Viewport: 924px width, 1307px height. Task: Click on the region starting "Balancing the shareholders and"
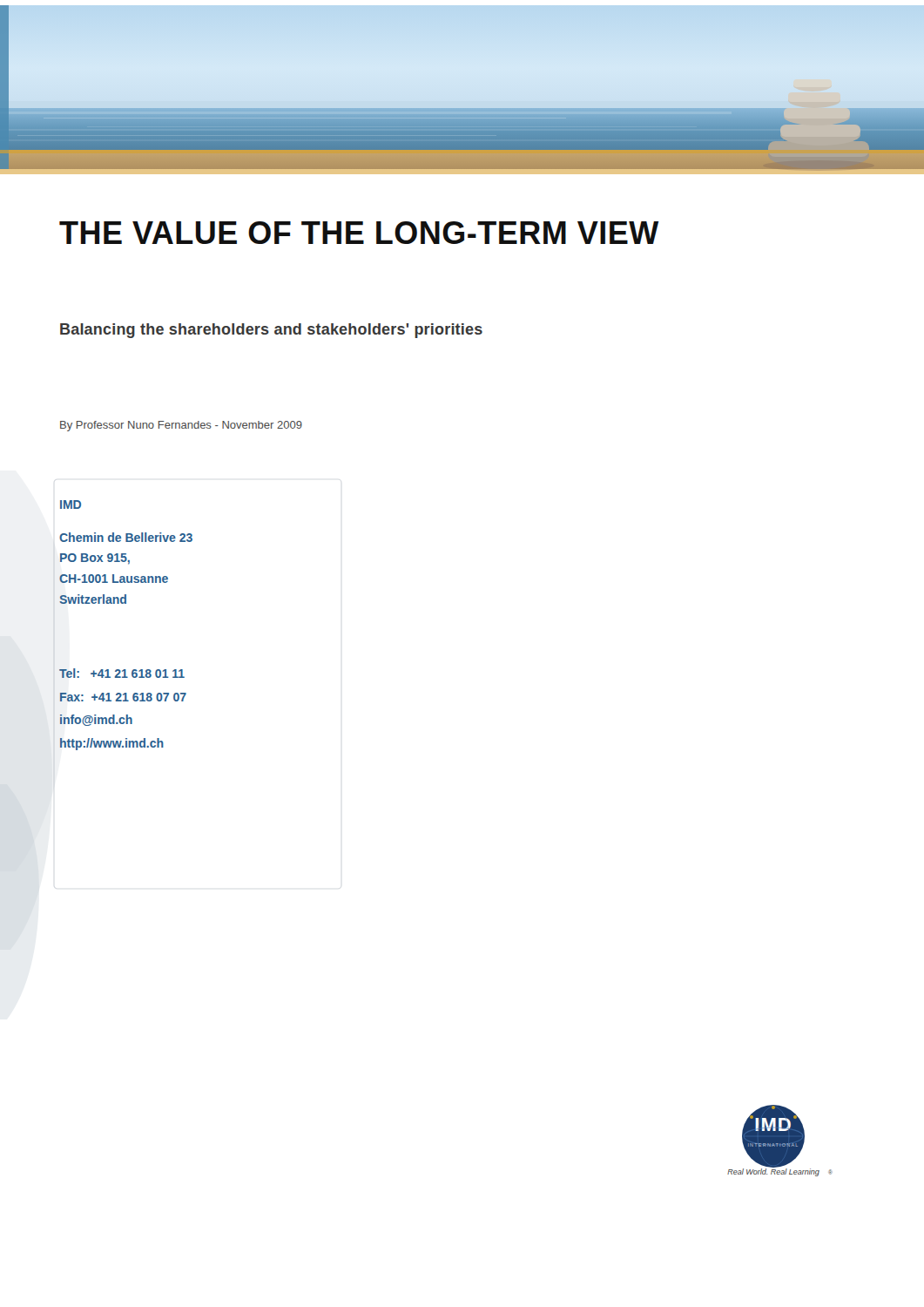tap(271, 329)
